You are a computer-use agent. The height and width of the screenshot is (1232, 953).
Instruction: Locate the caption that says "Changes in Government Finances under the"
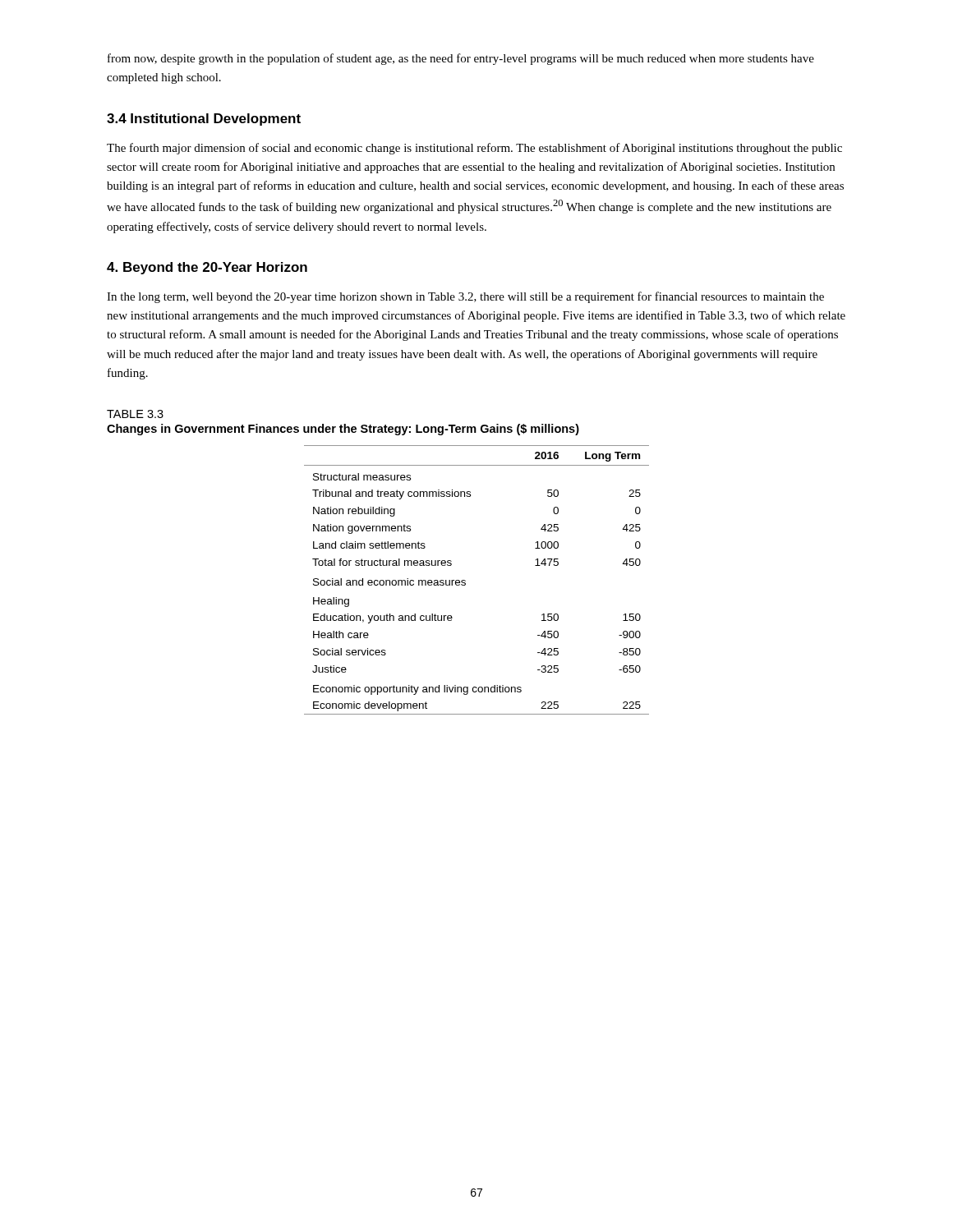point(343,429)
